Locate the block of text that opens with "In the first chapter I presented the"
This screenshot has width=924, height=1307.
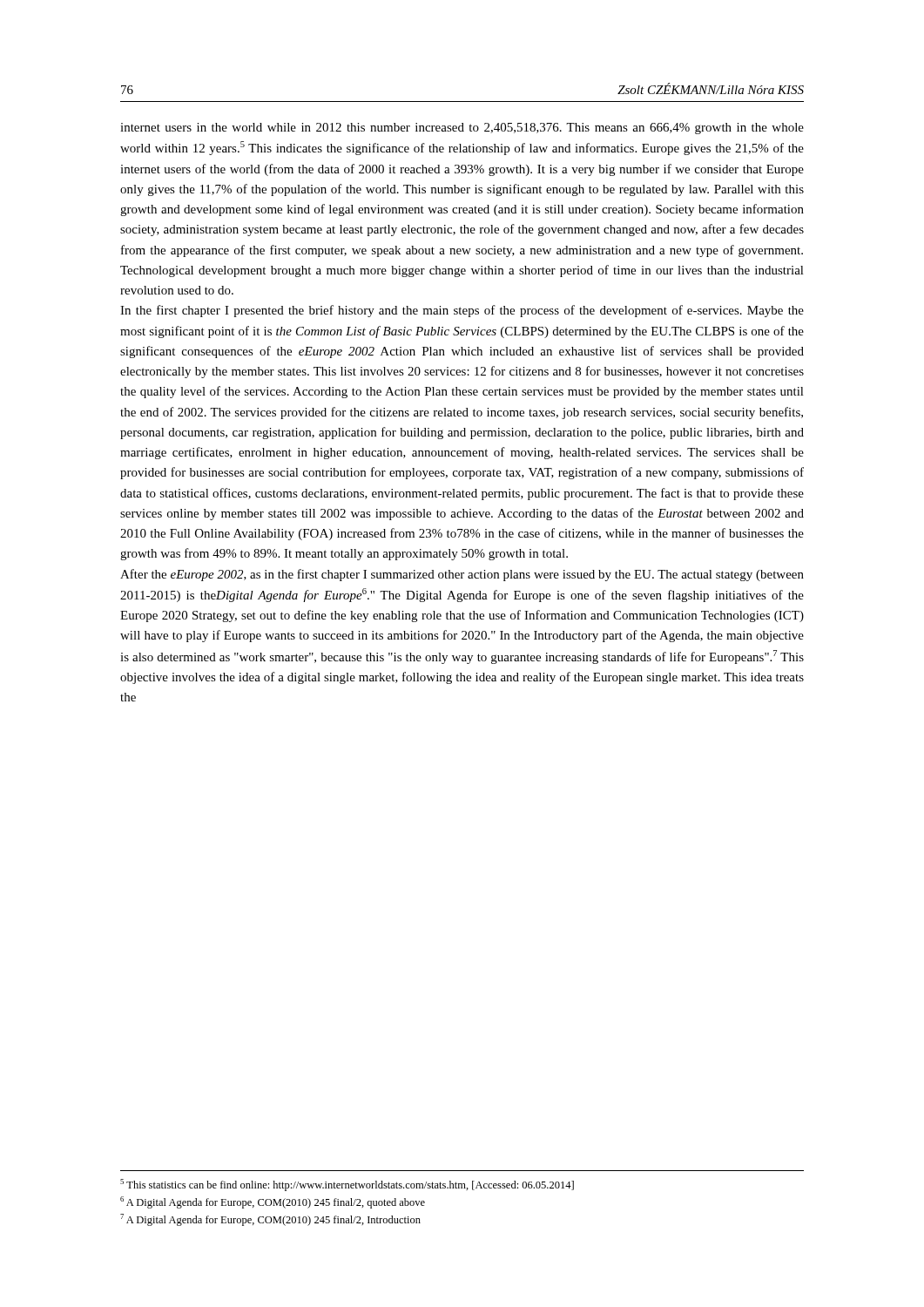462,433
